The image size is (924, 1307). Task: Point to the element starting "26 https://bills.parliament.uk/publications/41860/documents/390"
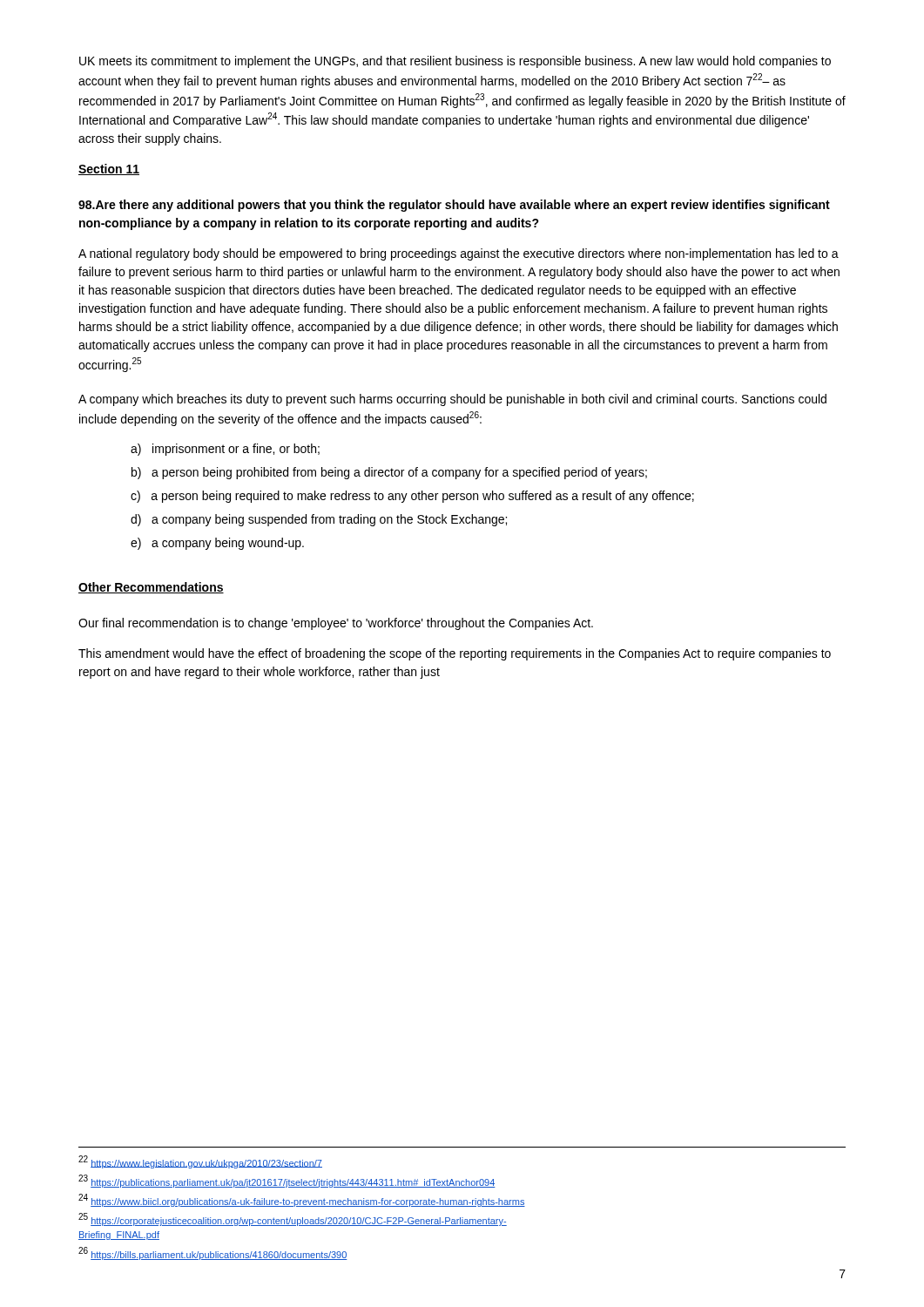click(x=213, y=1253)
